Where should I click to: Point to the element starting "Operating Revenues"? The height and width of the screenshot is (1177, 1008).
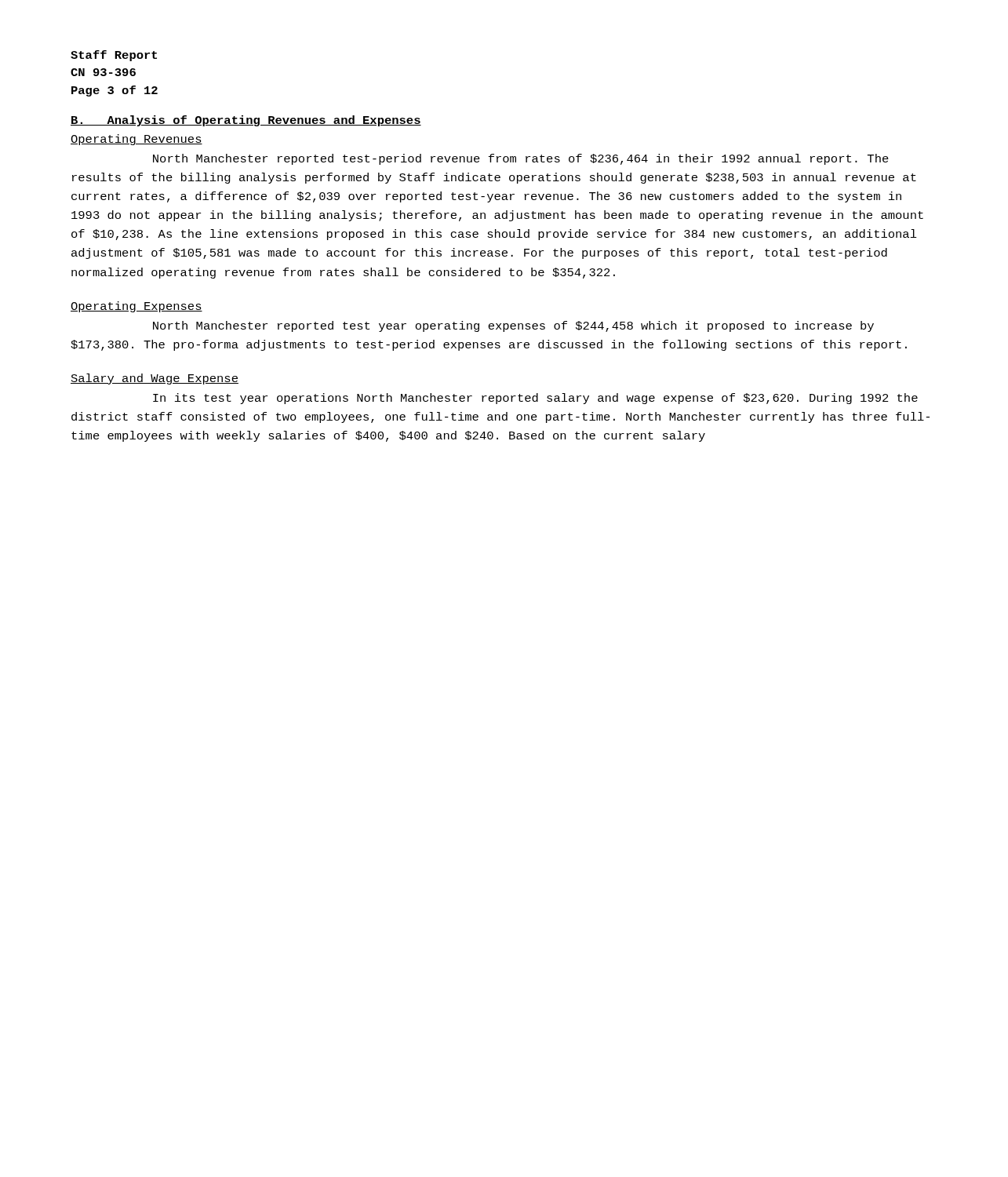(136, 140)
